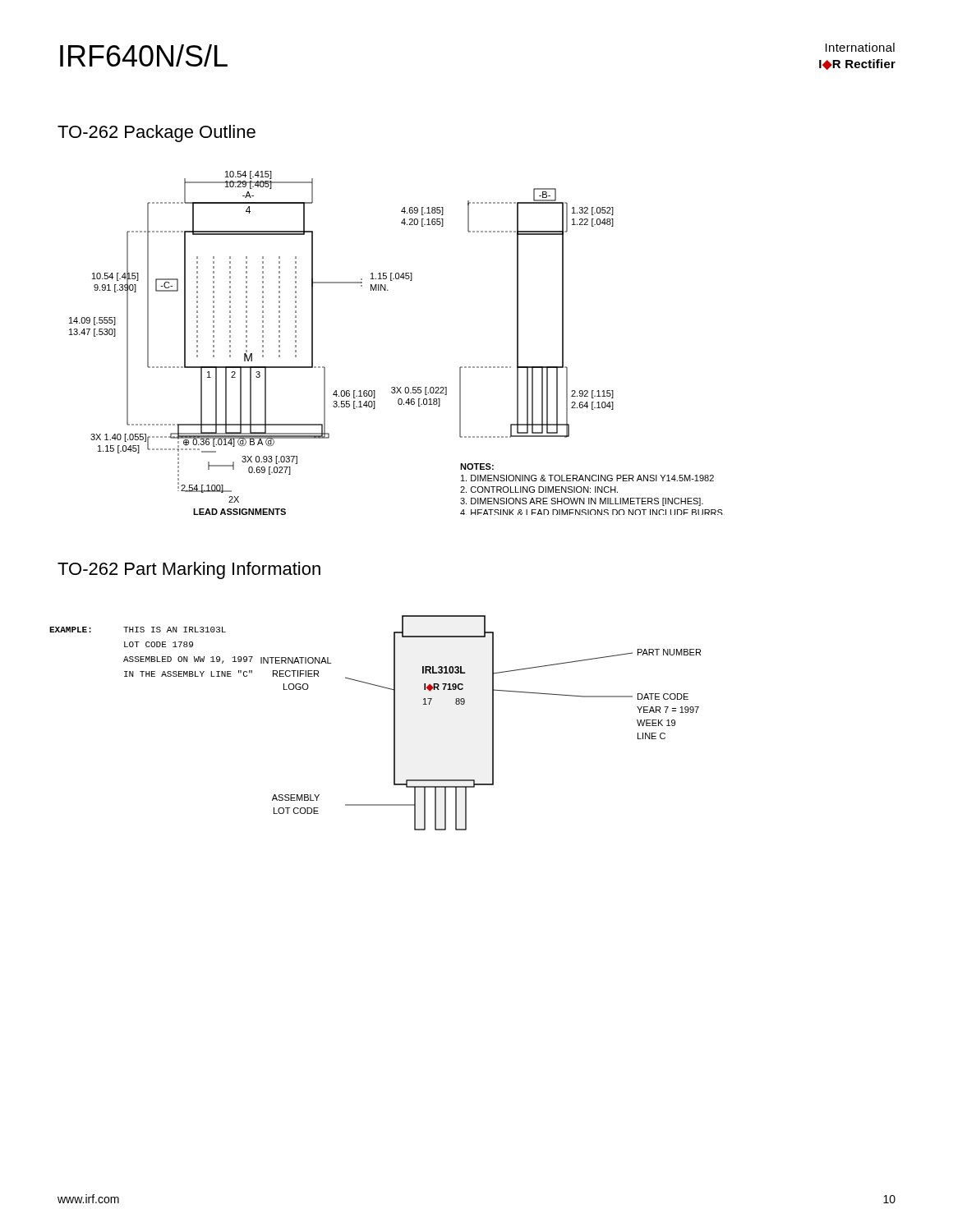The height and width of the screenshot is (1232, 953).
Task: Where does it say "TO-262 Package Outline"?
Action: coord(157,132)
